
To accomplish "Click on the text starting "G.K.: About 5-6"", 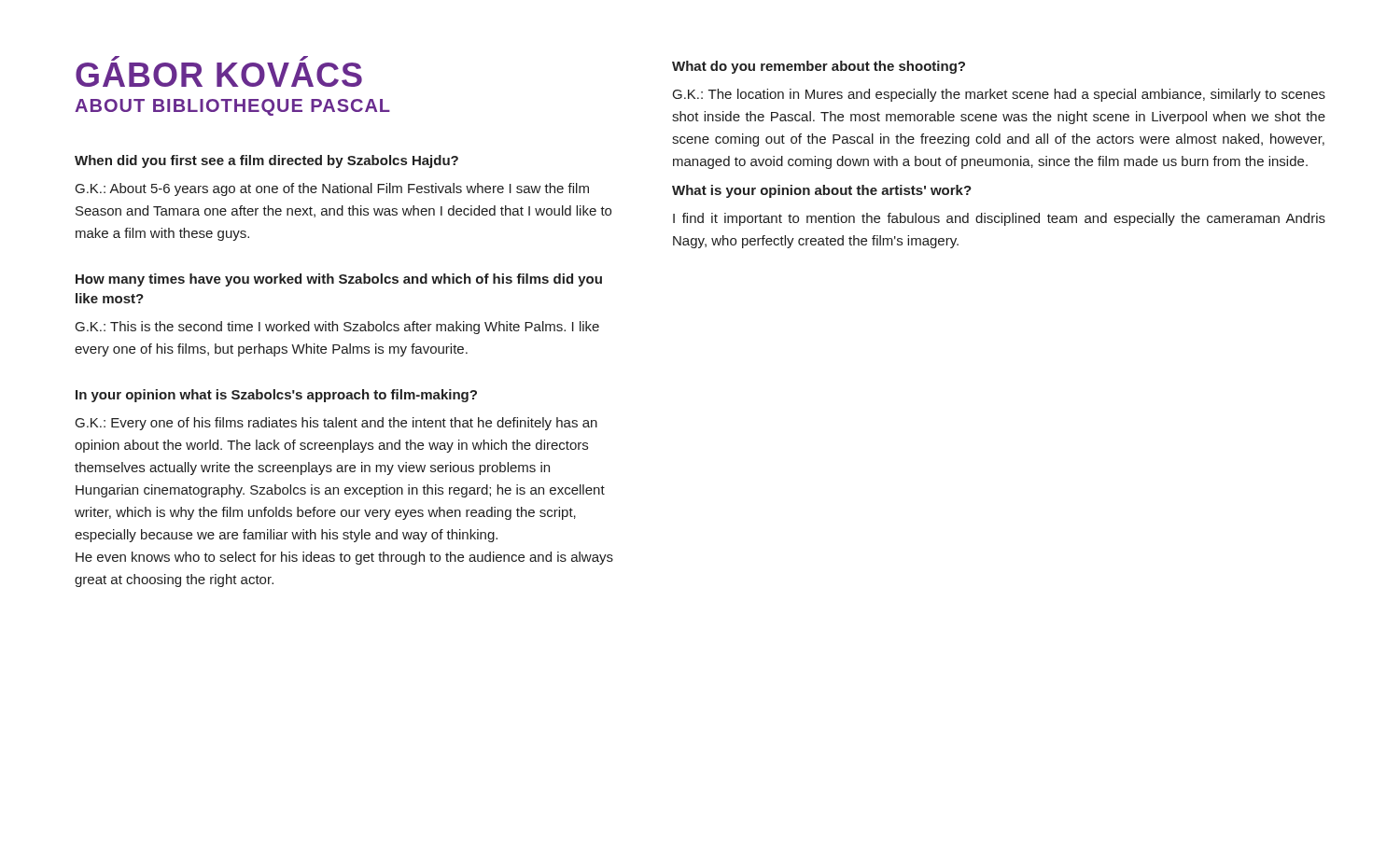I will (x=343, y=211).
